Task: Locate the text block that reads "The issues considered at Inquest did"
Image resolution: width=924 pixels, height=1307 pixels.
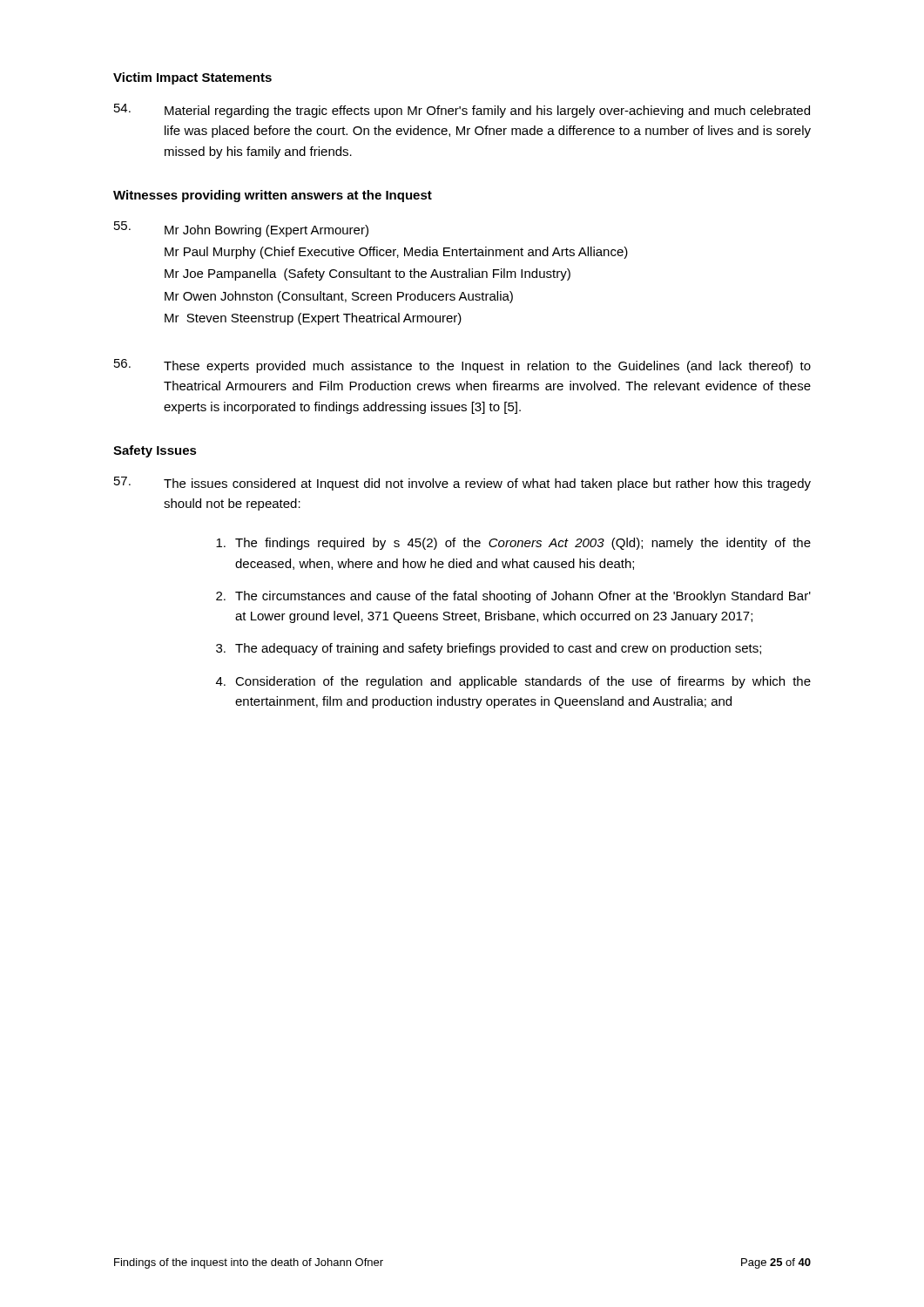Action: pyautogui.click(x=462, y=493)
